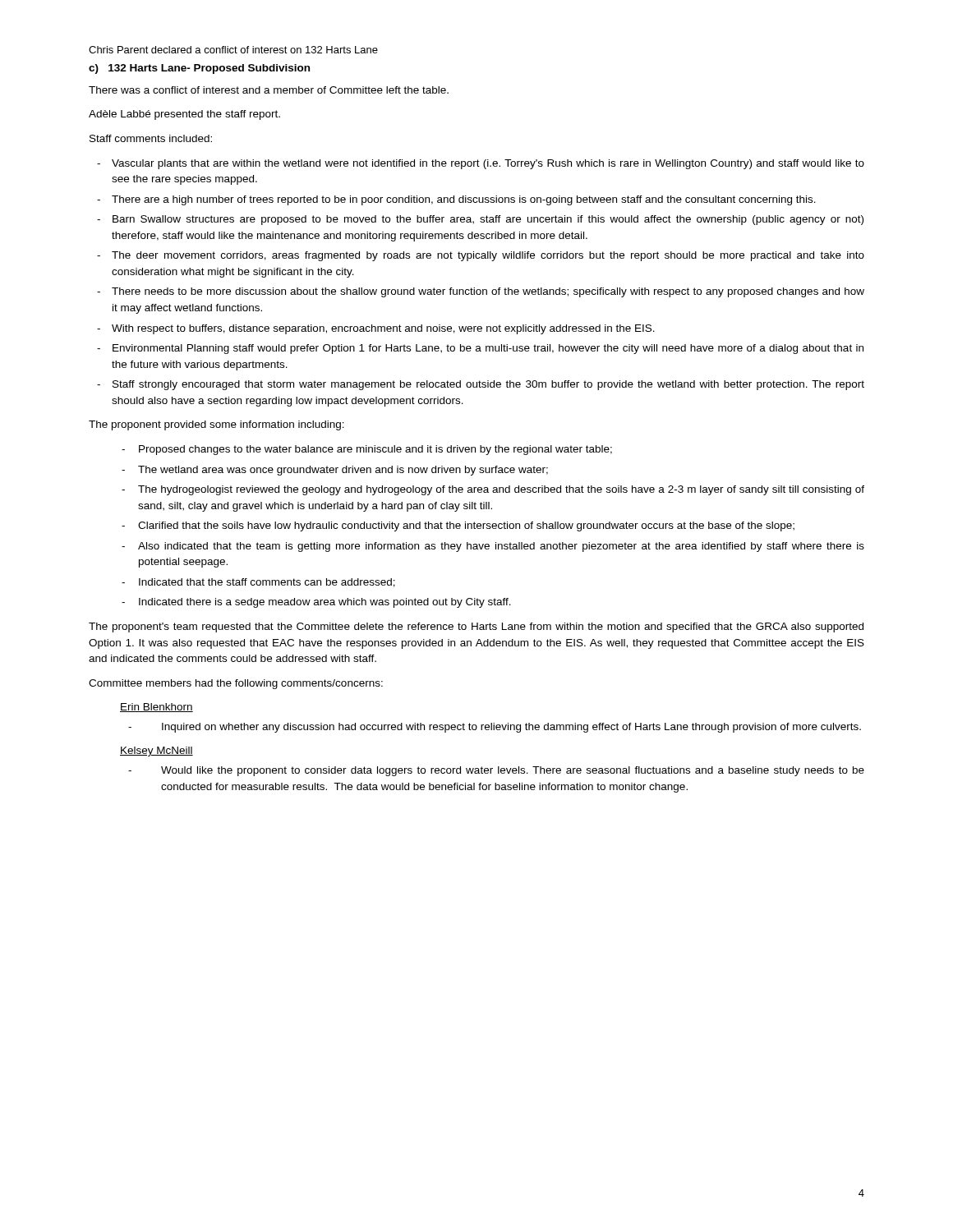Viewport: 953px width, 1232px height.
Task: Click on the element starting "Barn Swallow structures are"
Action: 488,227
